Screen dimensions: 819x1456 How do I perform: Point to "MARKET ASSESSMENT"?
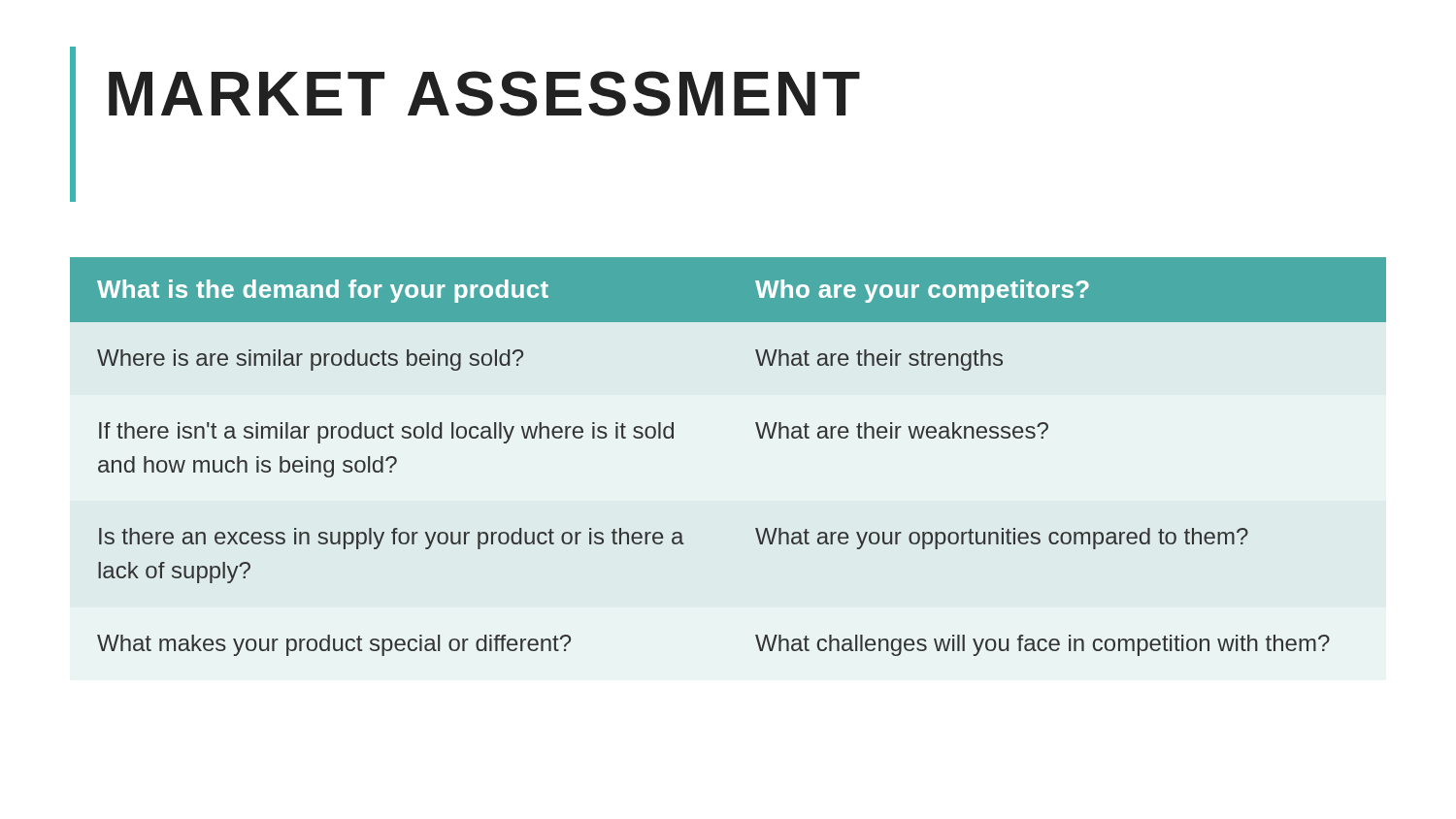tap(484, 94)
